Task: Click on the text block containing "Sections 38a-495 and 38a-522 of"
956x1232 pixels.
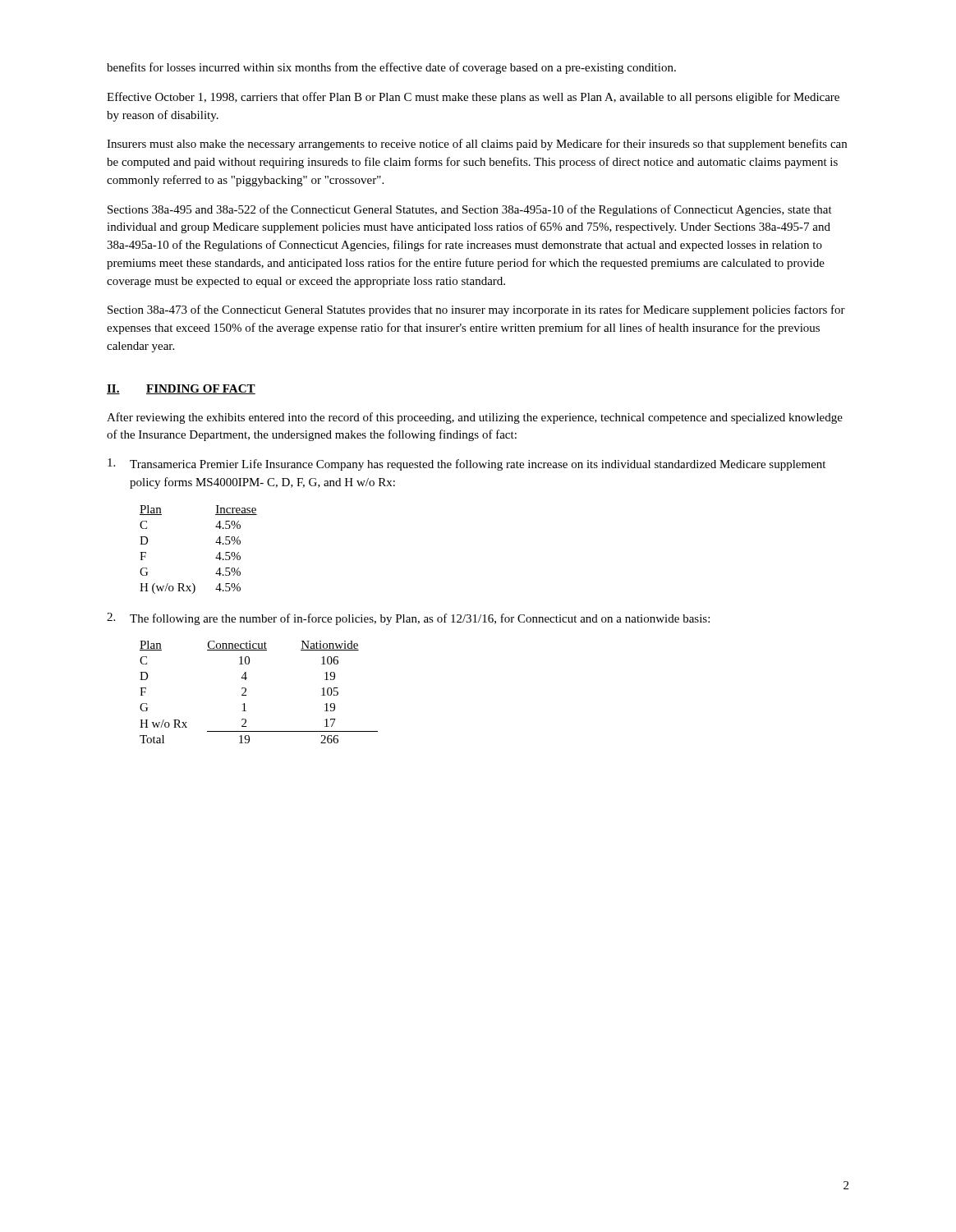Action: pos(469,245)
